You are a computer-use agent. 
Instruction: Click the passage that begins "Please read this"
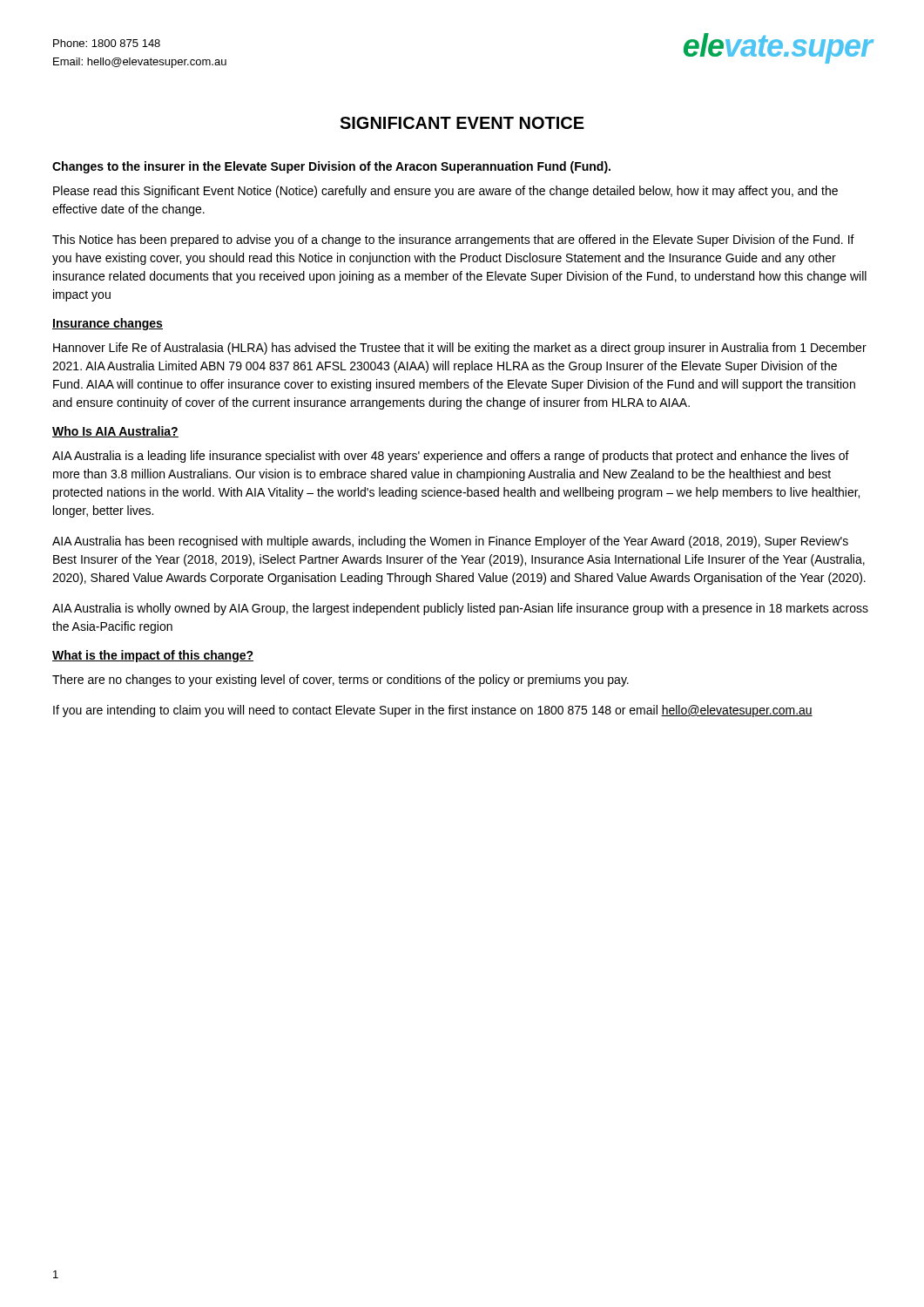tap(445, 200)
